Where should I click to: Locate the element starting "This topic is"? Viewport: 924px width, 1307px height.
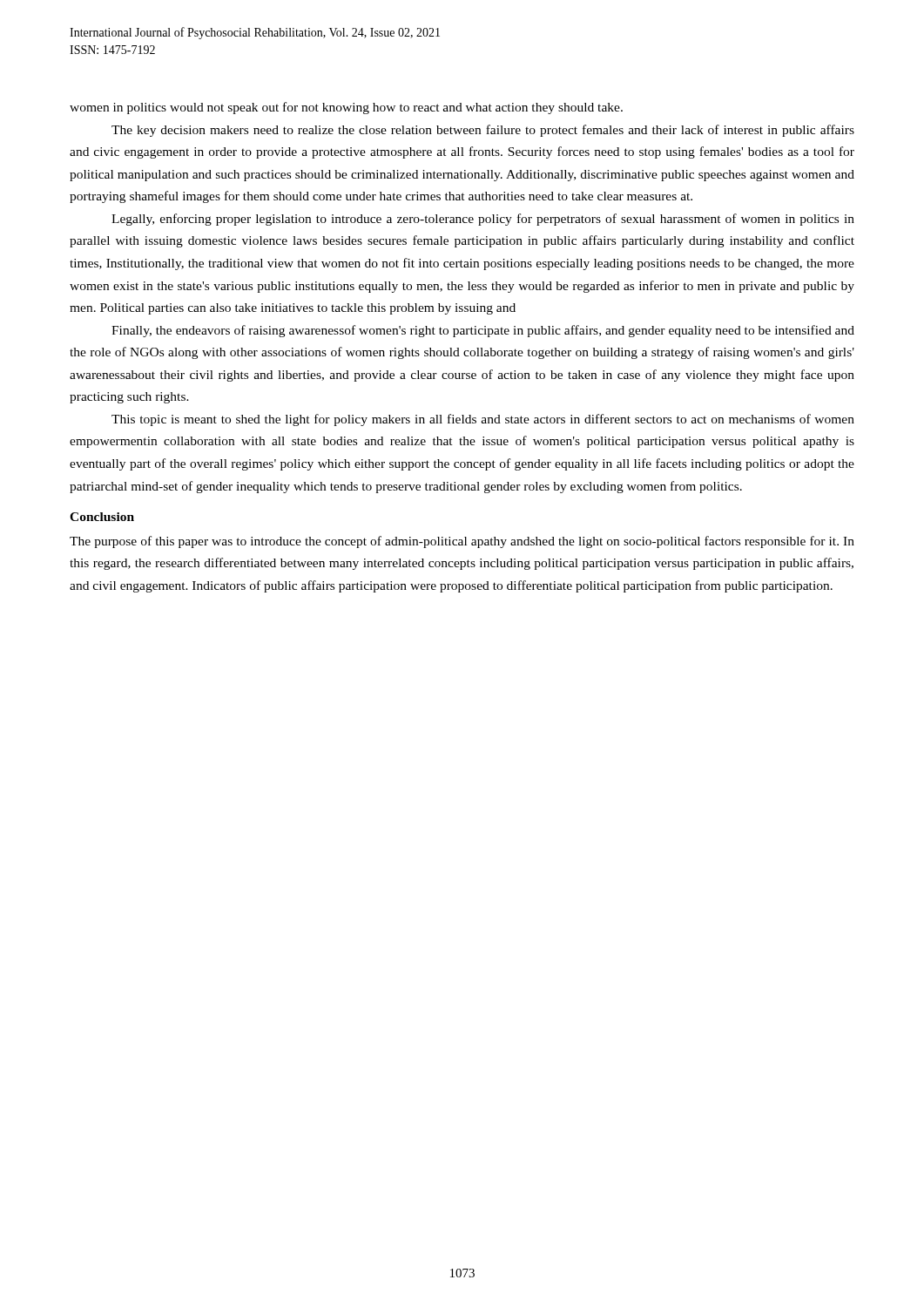tap(462, 452)
